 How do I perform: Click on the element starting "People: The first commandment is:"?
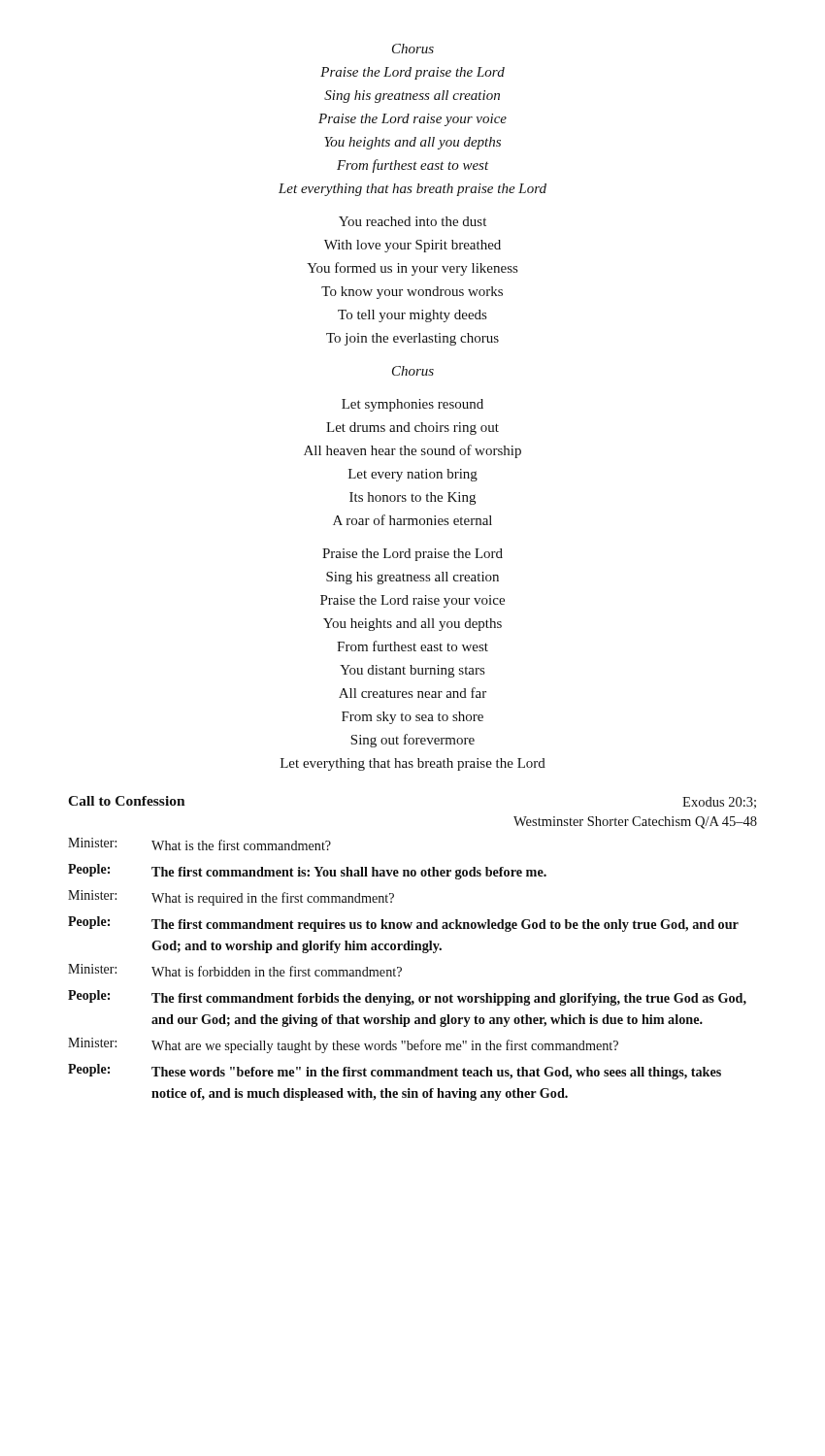click(x=412, y=872)
